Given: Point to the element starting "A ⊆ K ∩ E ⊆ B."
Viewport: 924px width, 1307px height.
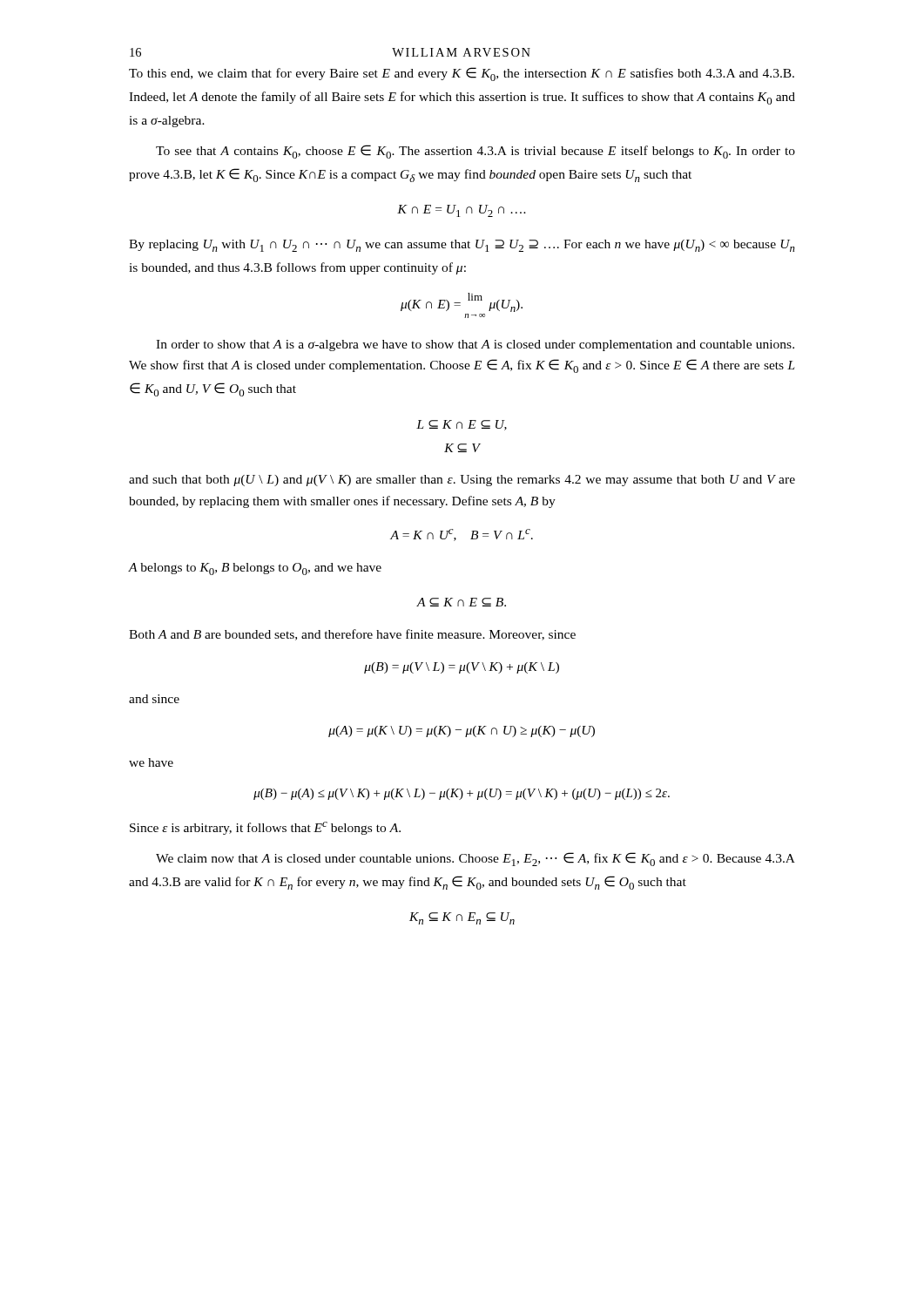Looking at the screenshot, I should point(462,602).
